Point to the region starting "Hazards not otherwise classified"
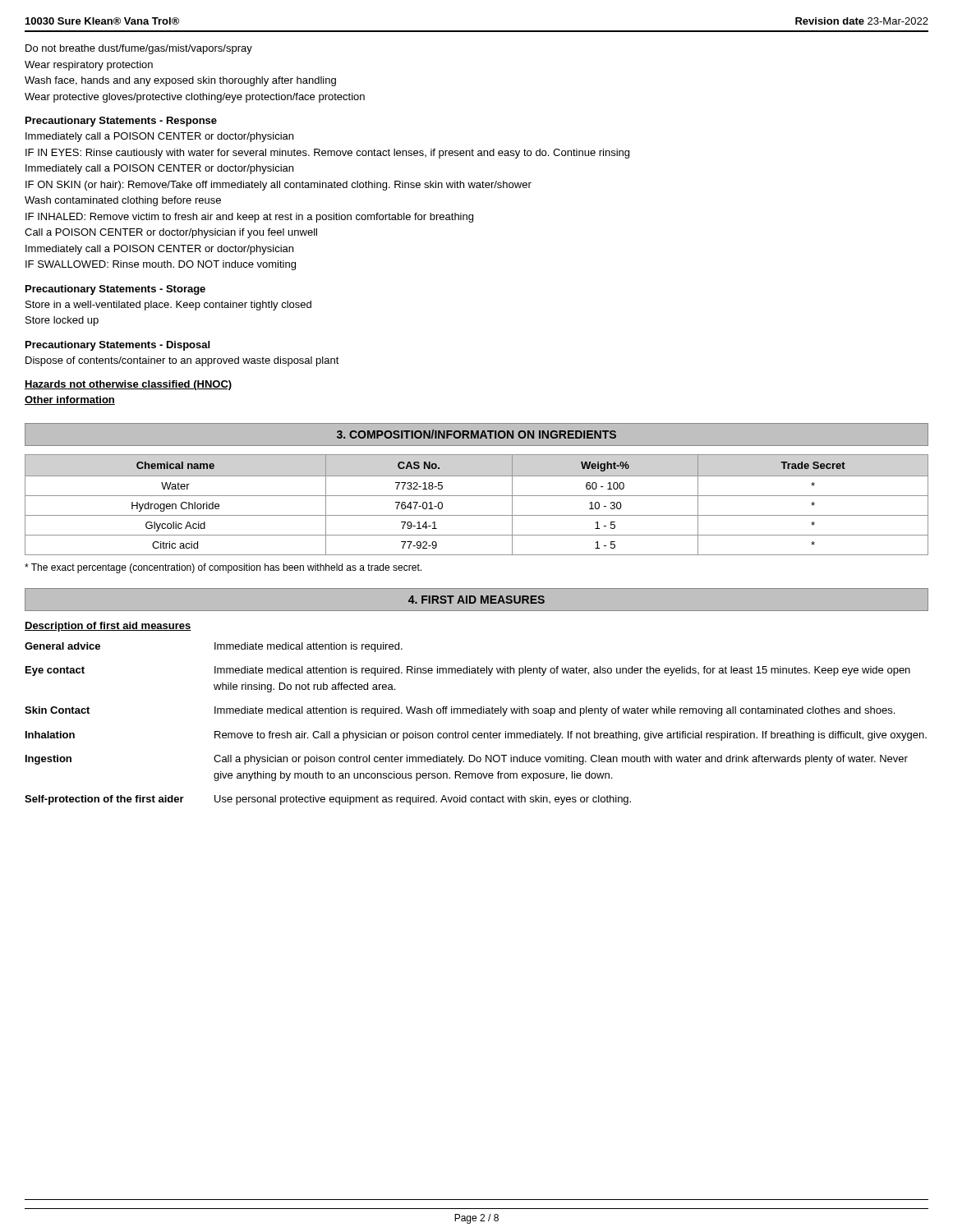Screen dimensions: 1232x953 (x=128, y=384)
